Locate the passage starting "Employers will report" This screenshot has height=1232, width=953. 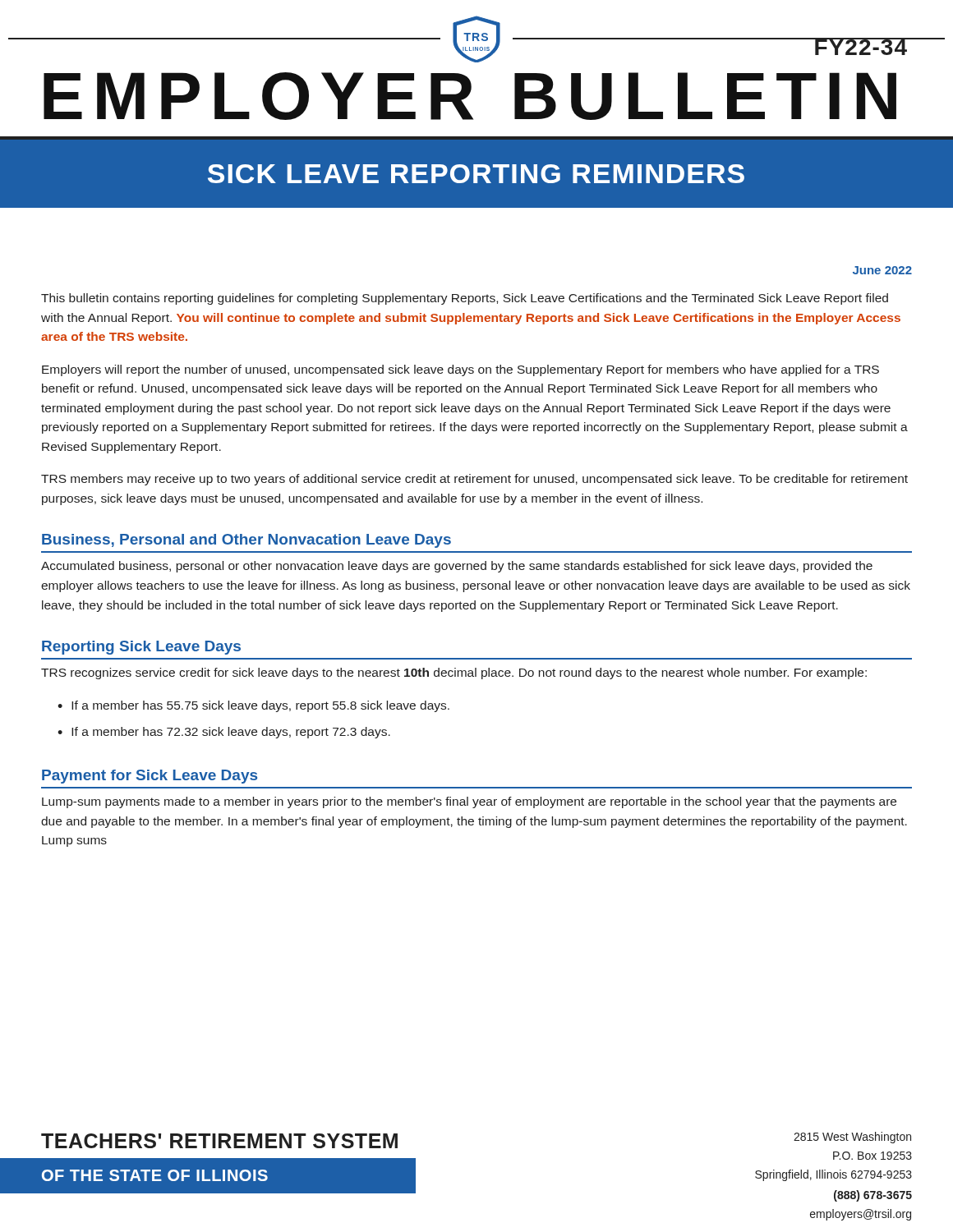click(474, 408)
